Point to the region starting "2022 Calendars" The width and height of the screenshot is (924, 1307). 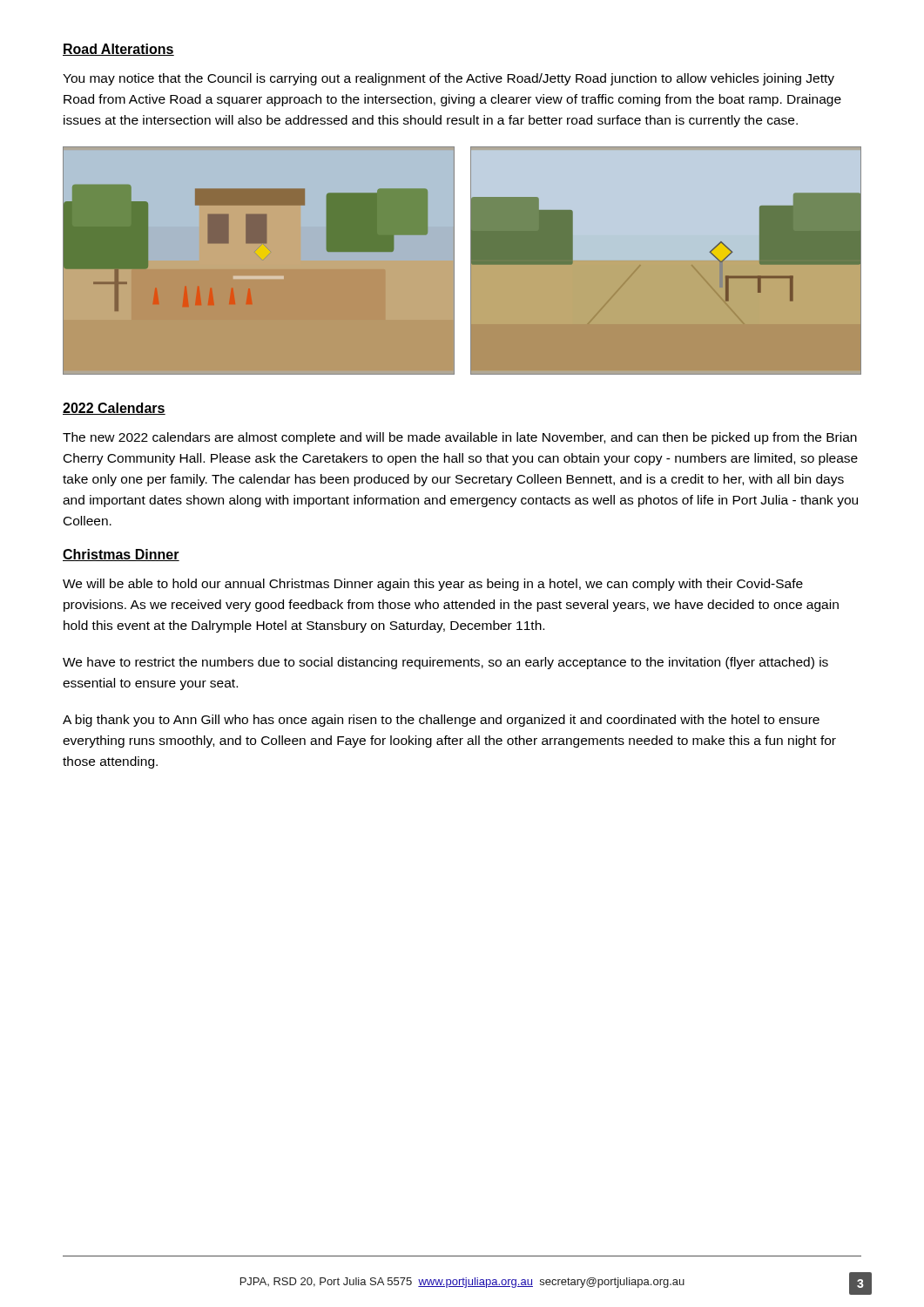(x=114, y=408)
